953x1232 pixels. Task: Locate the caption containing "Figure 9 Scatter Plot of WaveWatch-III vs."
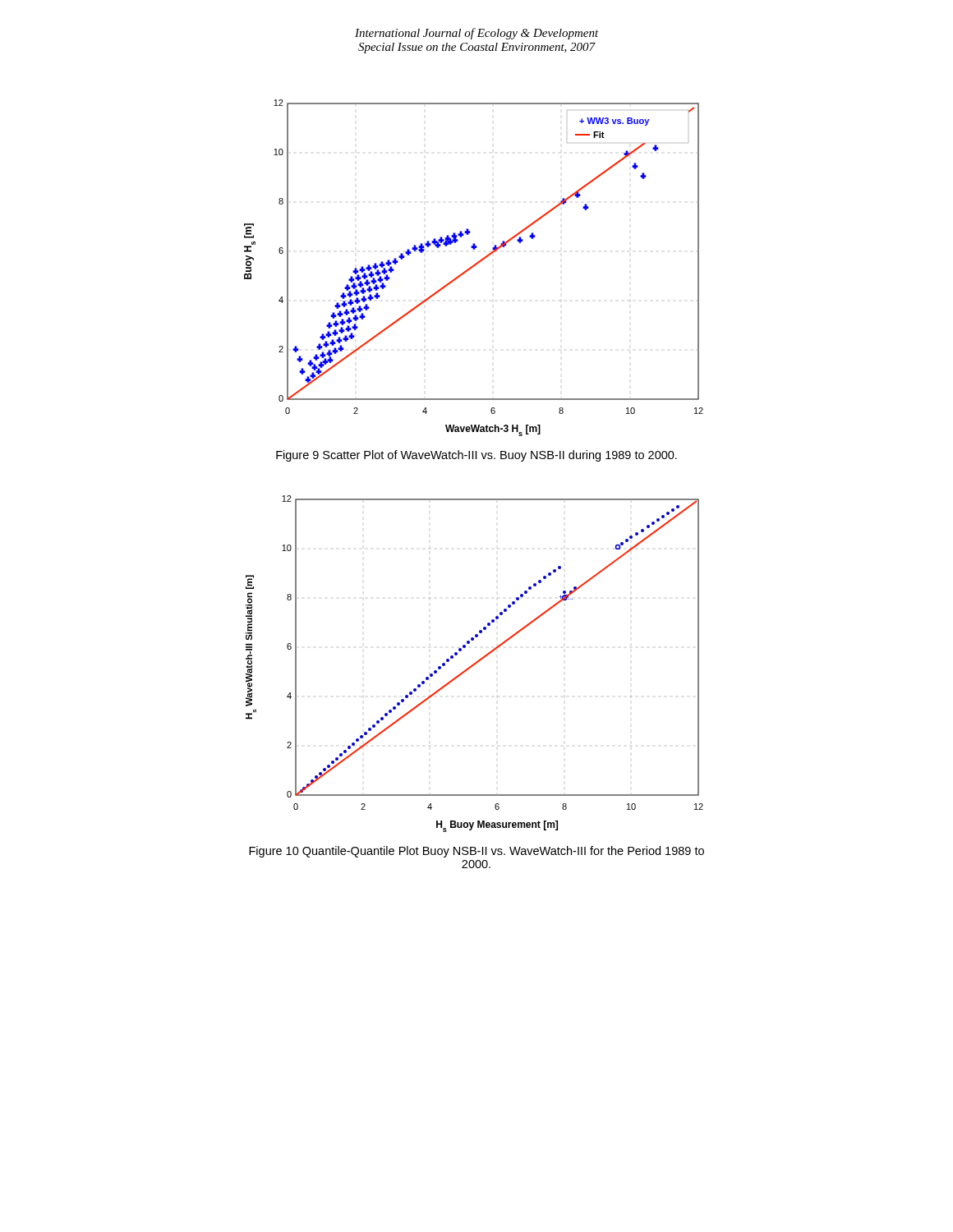click(x=476, y=455)
